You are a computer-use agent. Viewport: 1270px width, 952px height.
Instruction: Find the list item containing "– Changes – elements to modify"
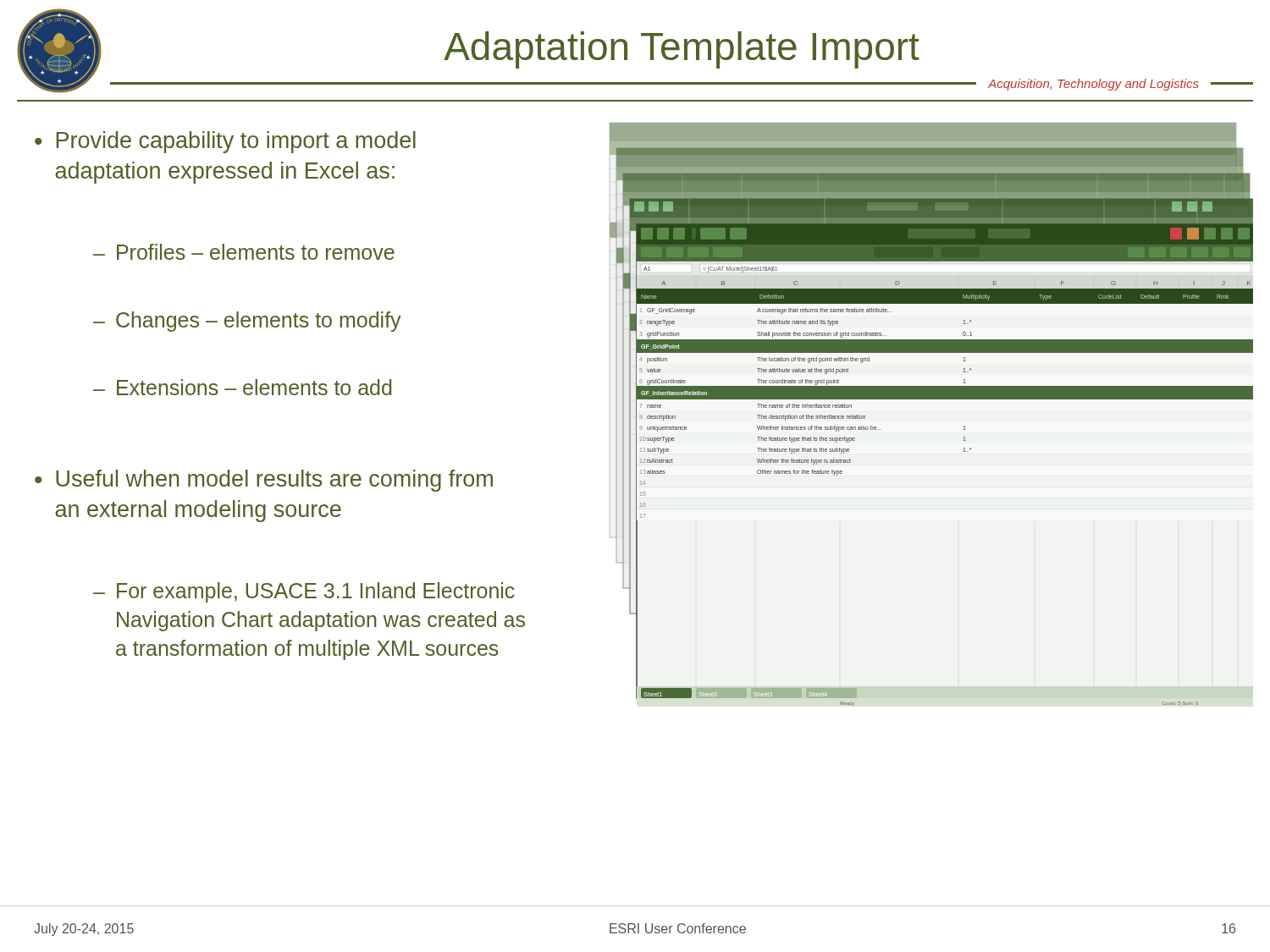point(247,321)
